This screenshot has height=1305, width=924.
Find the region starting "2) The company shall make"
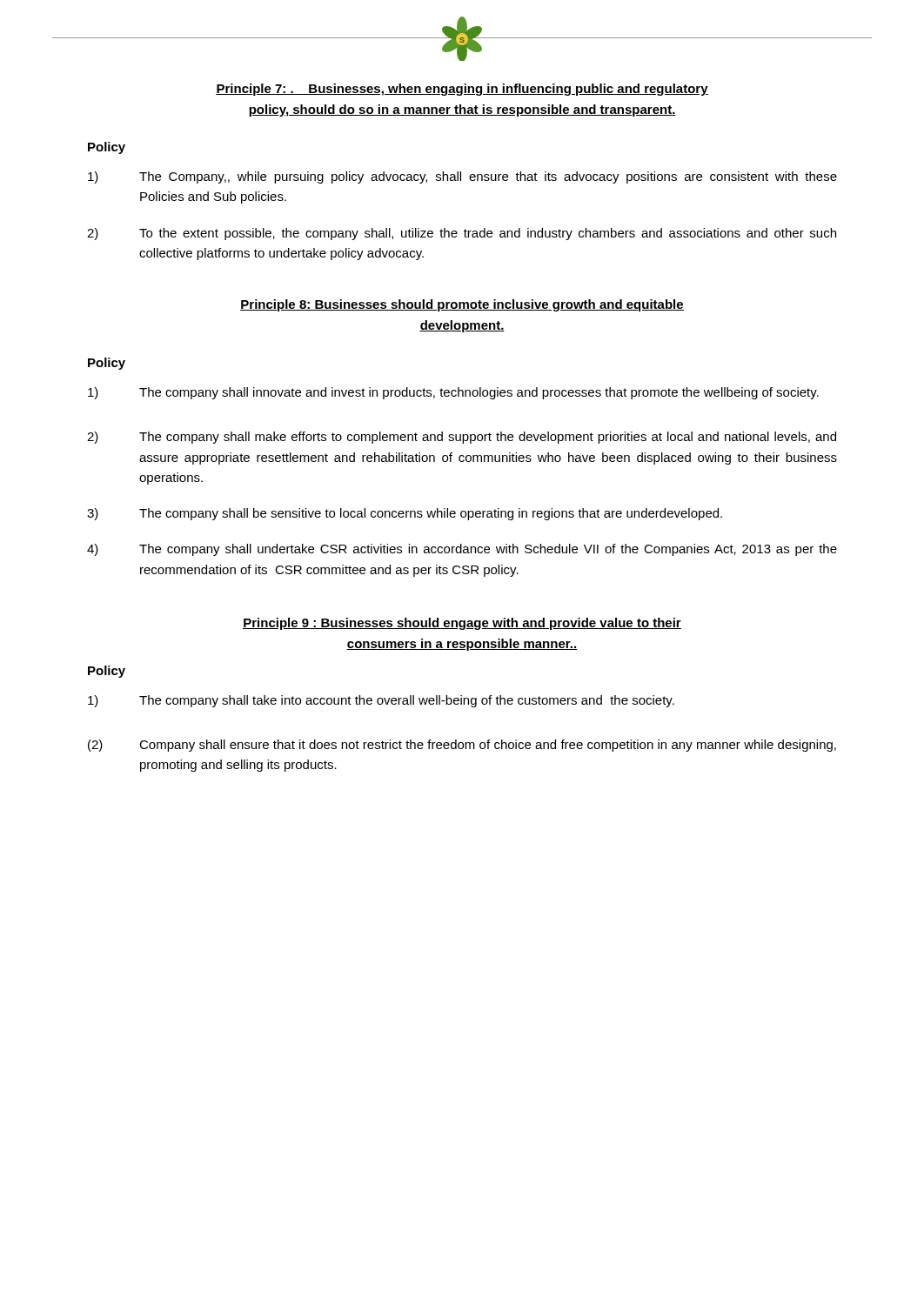tap(462, 457)
